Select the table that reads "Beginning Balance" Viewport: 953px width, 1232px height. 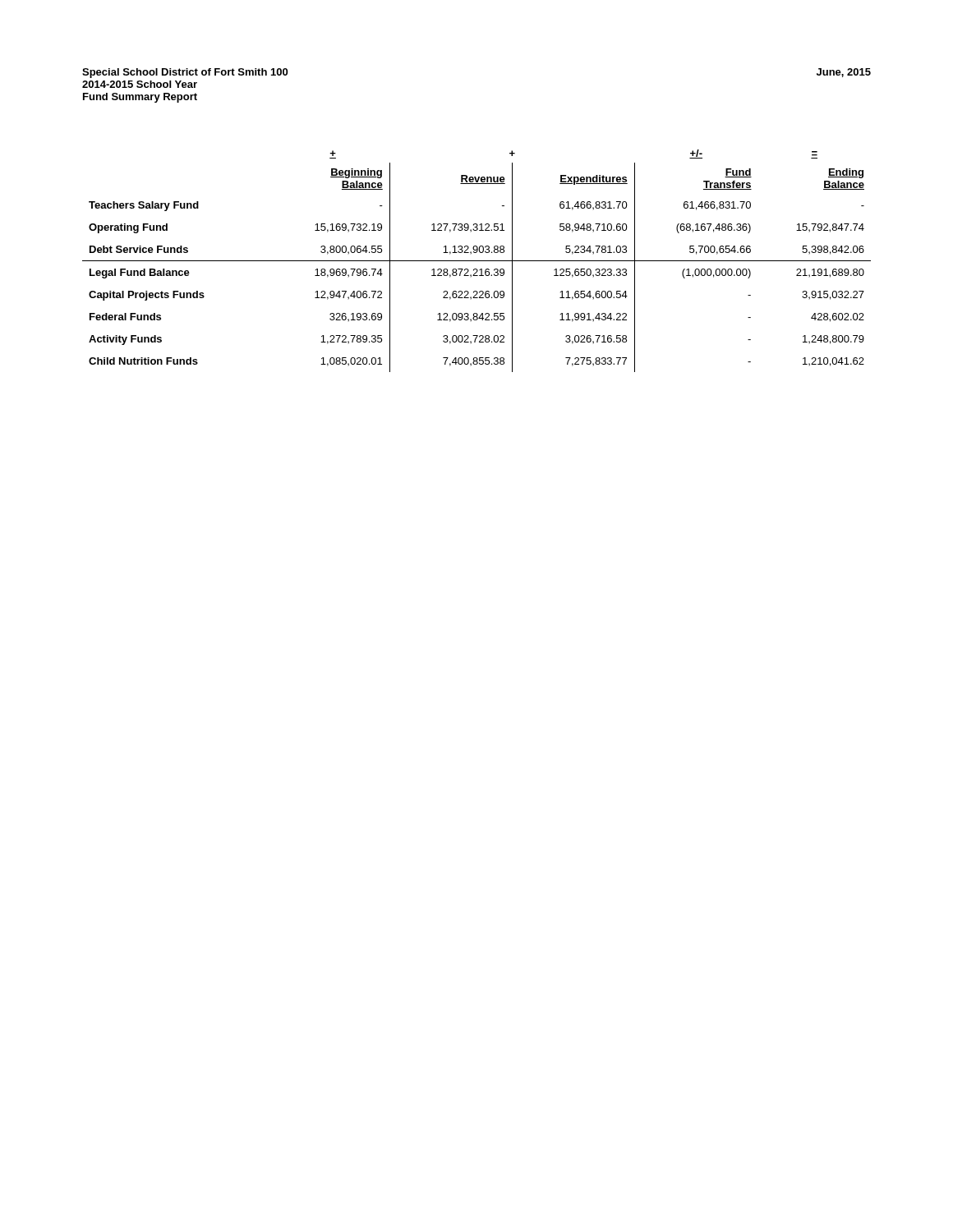click(x=476, y=258)
